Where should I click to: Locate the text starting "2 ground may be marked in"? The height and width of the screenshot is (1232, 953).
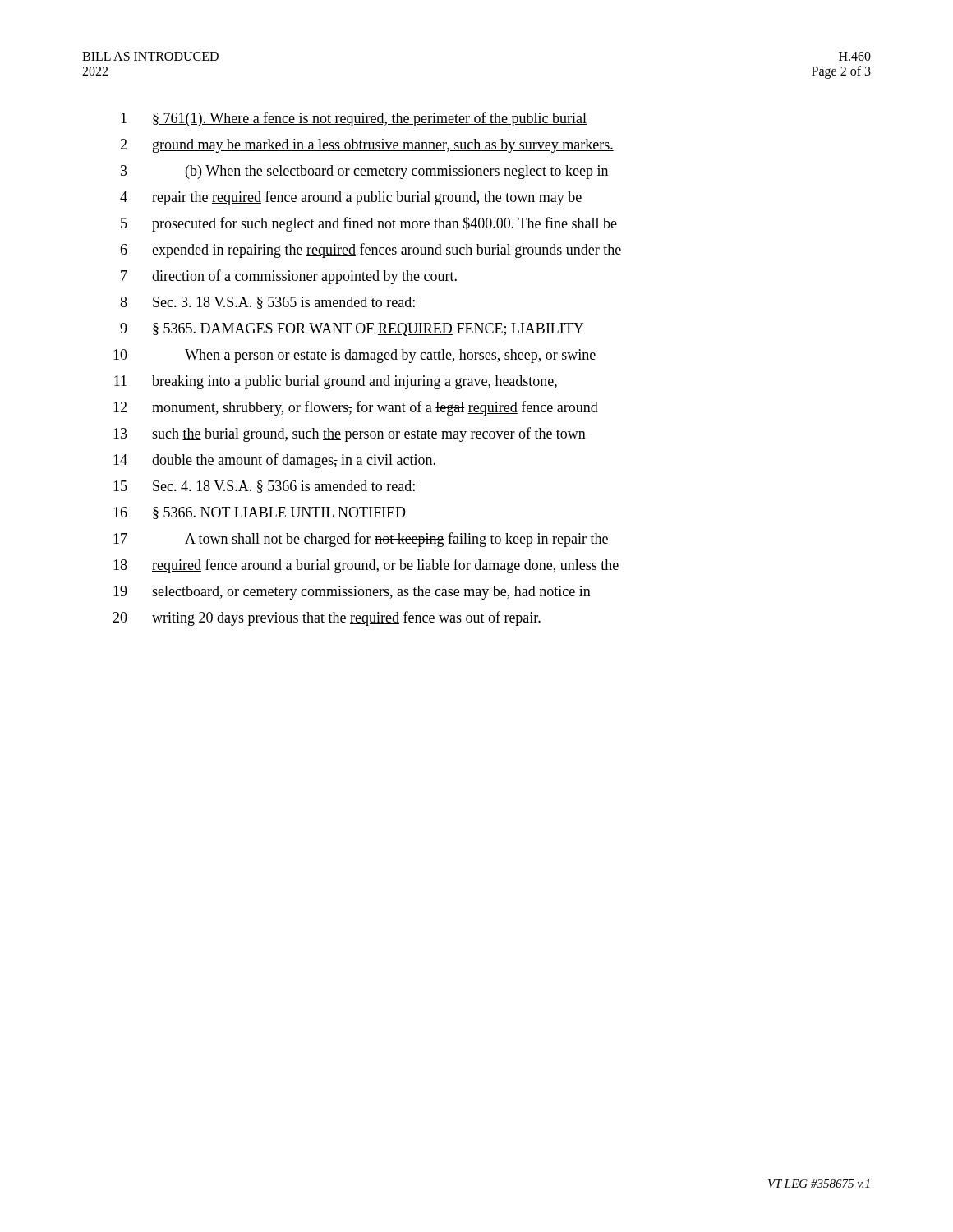(x=476, y=145)
